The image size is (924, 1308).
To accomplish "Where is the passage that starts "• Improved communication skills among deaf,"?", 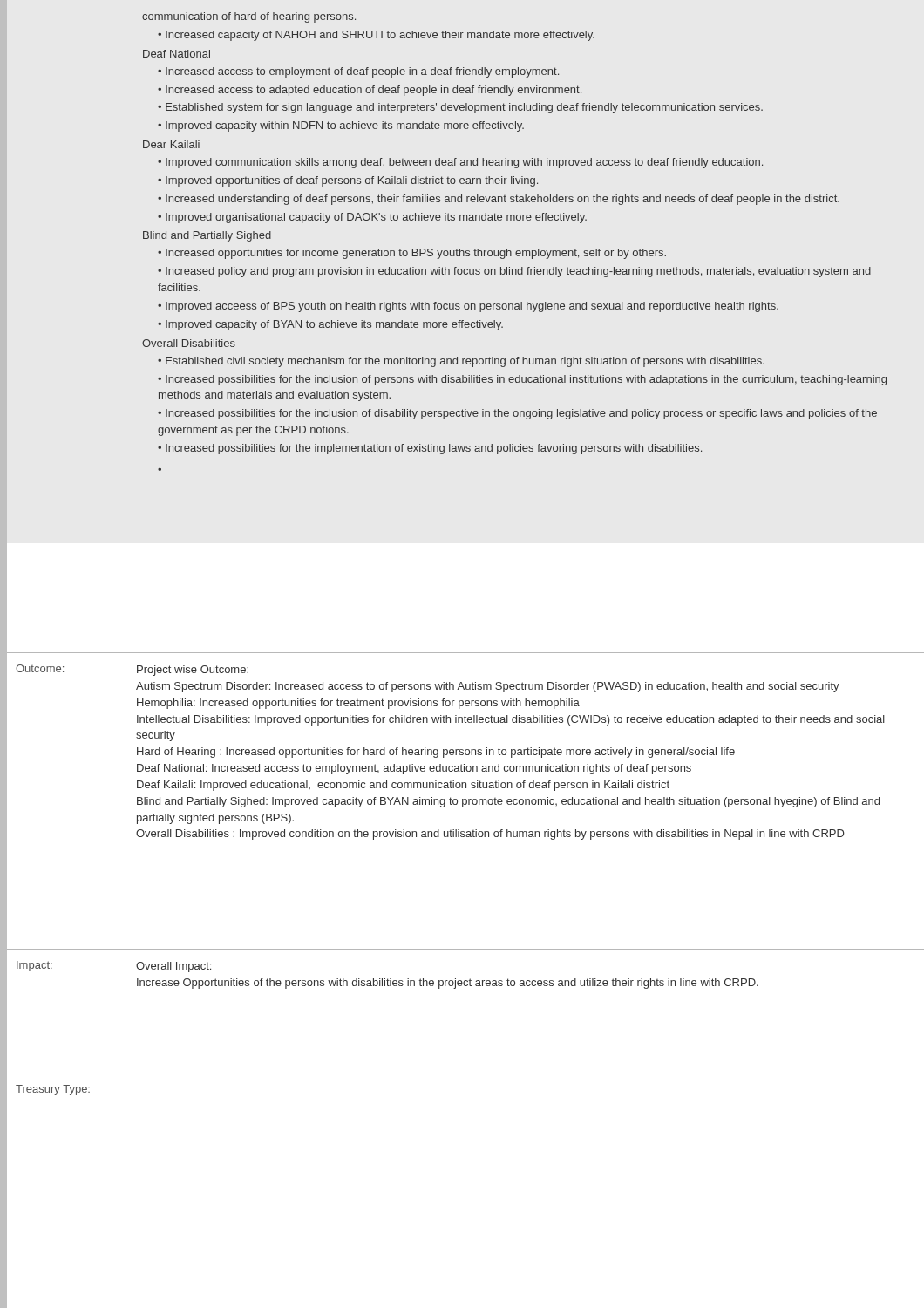I will [x=461, y=162].
